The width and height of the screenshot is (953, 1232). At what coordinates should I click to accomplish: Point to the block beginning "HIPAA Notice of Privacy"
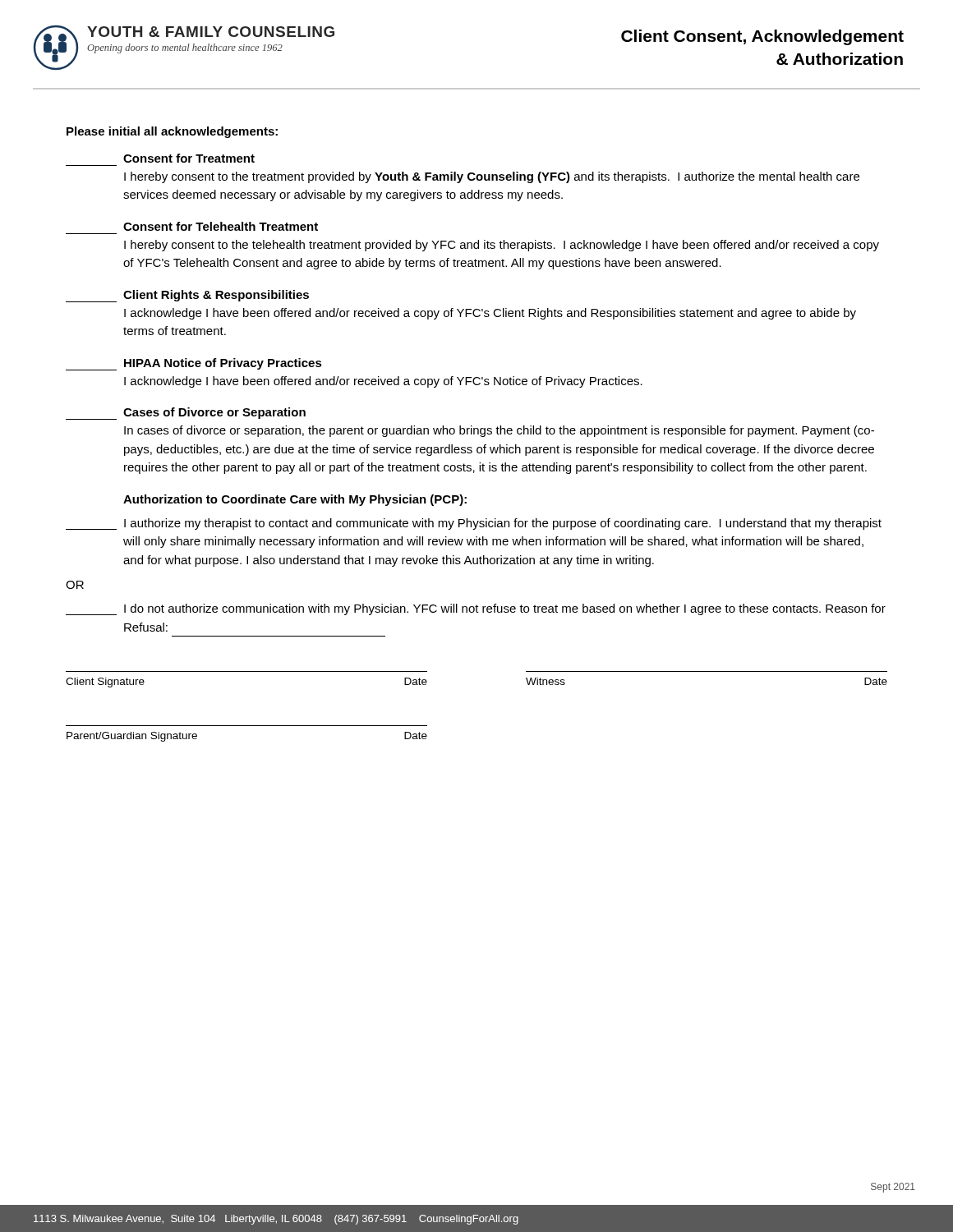(x=476, y=373)
